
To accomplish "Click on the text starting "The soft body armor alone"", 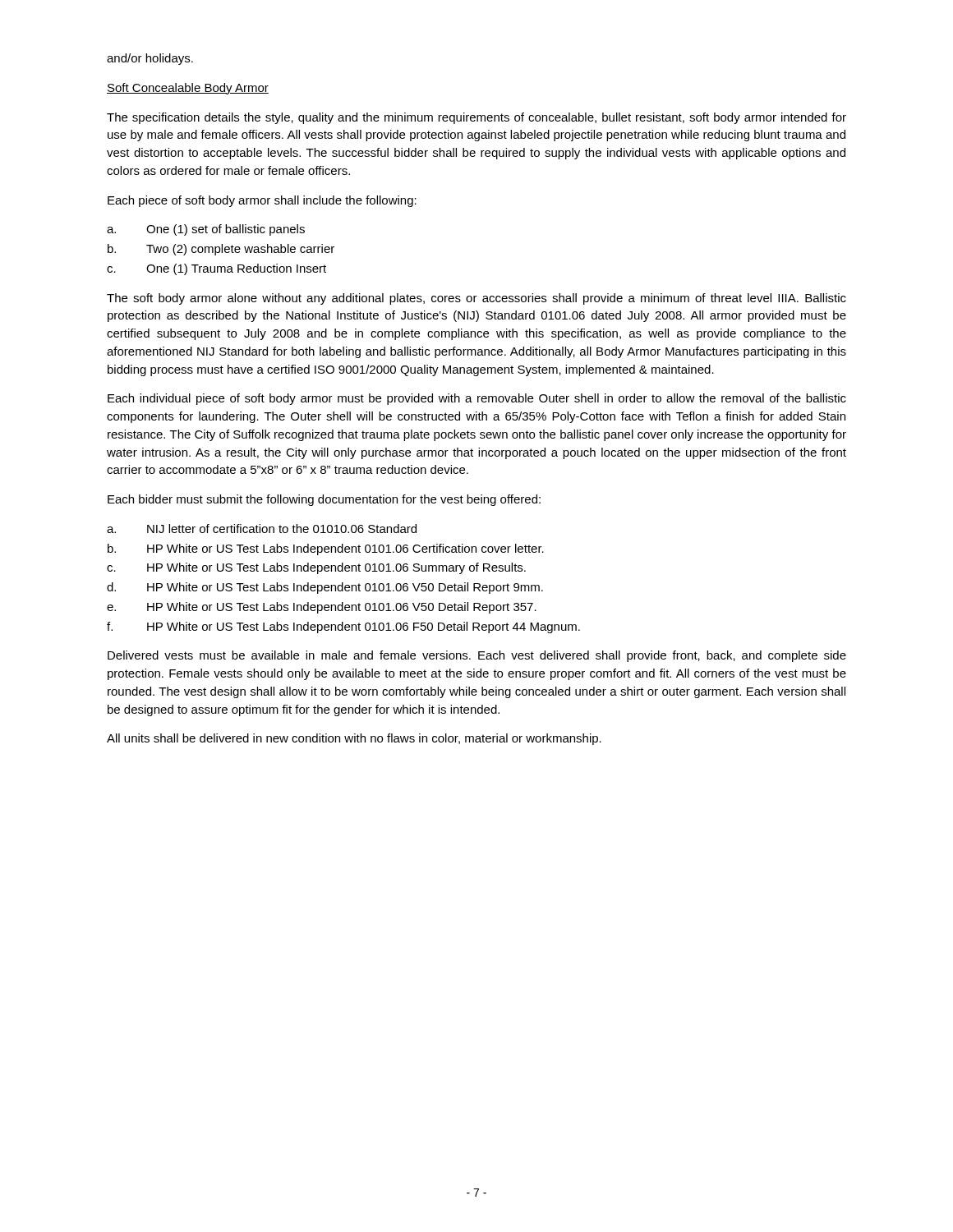I will coord(476,333).
